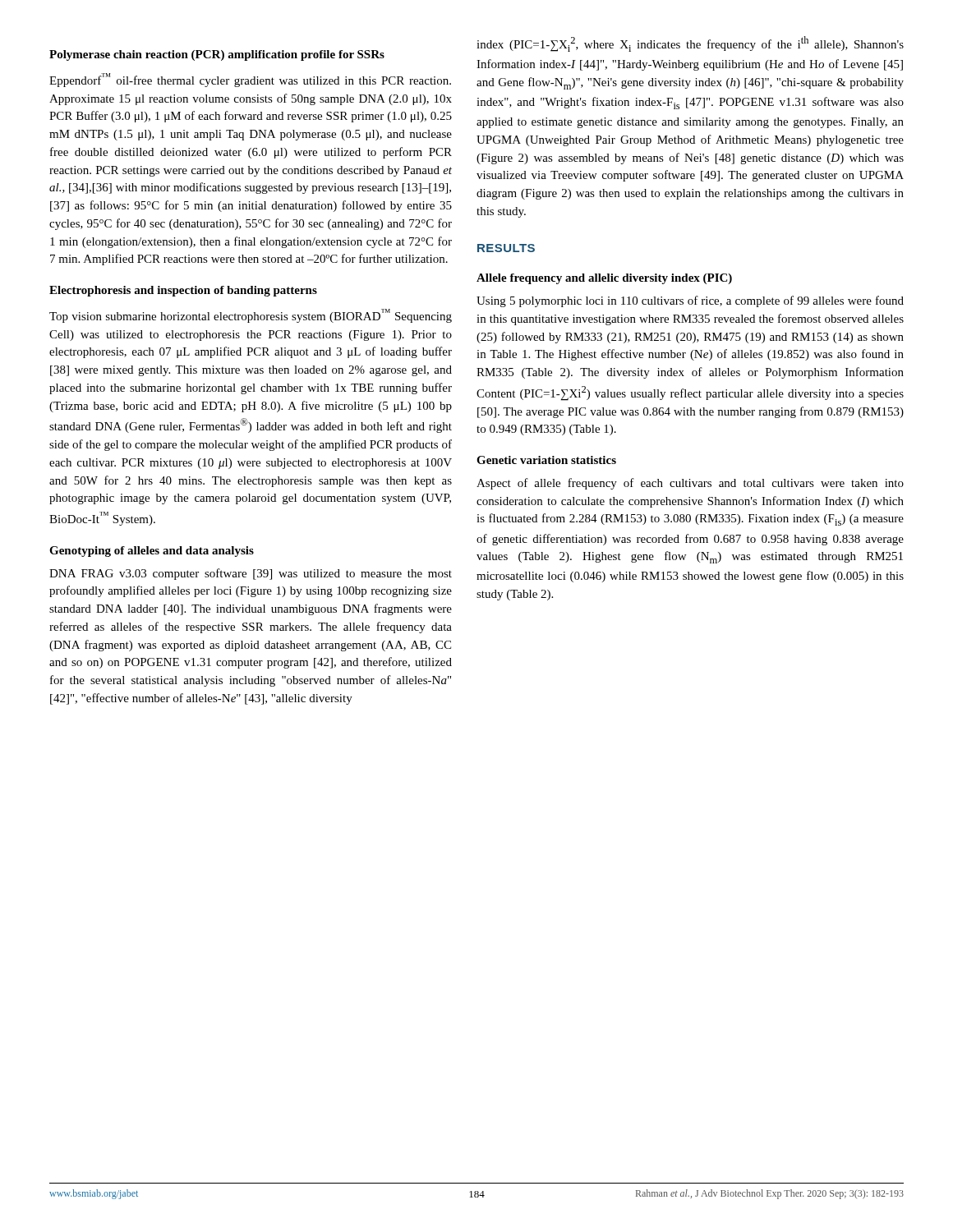The image size is (953, 1232).
Task: Find "Electrophoresis and inspection of banding patterns" on this page
Action: click(183, 290)
